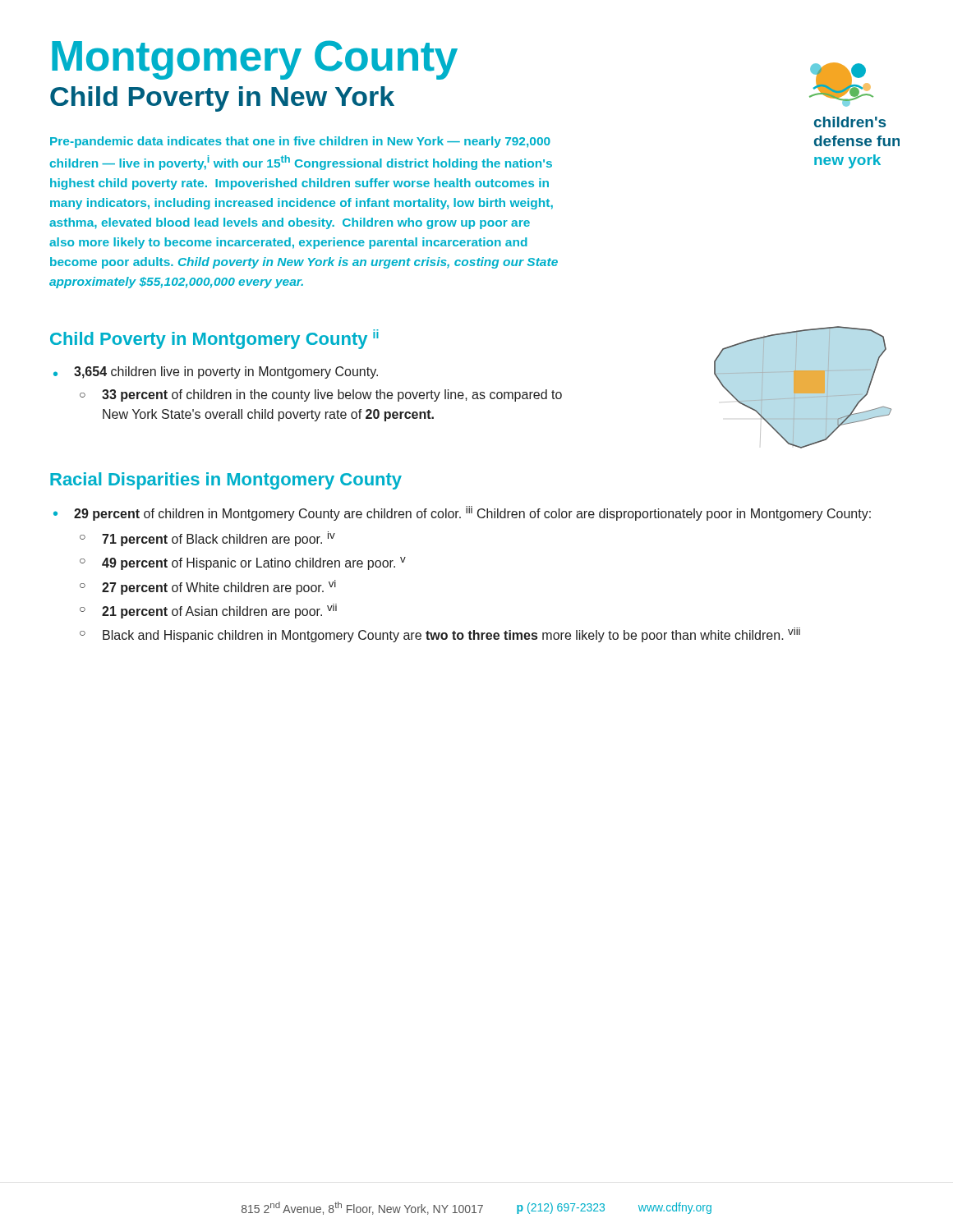Image resolution: width=953 pixels, height=1232 pixels.
Task: Select the text block starting "29 percent of children in Montgomery County"
Action: coord(472,513)
